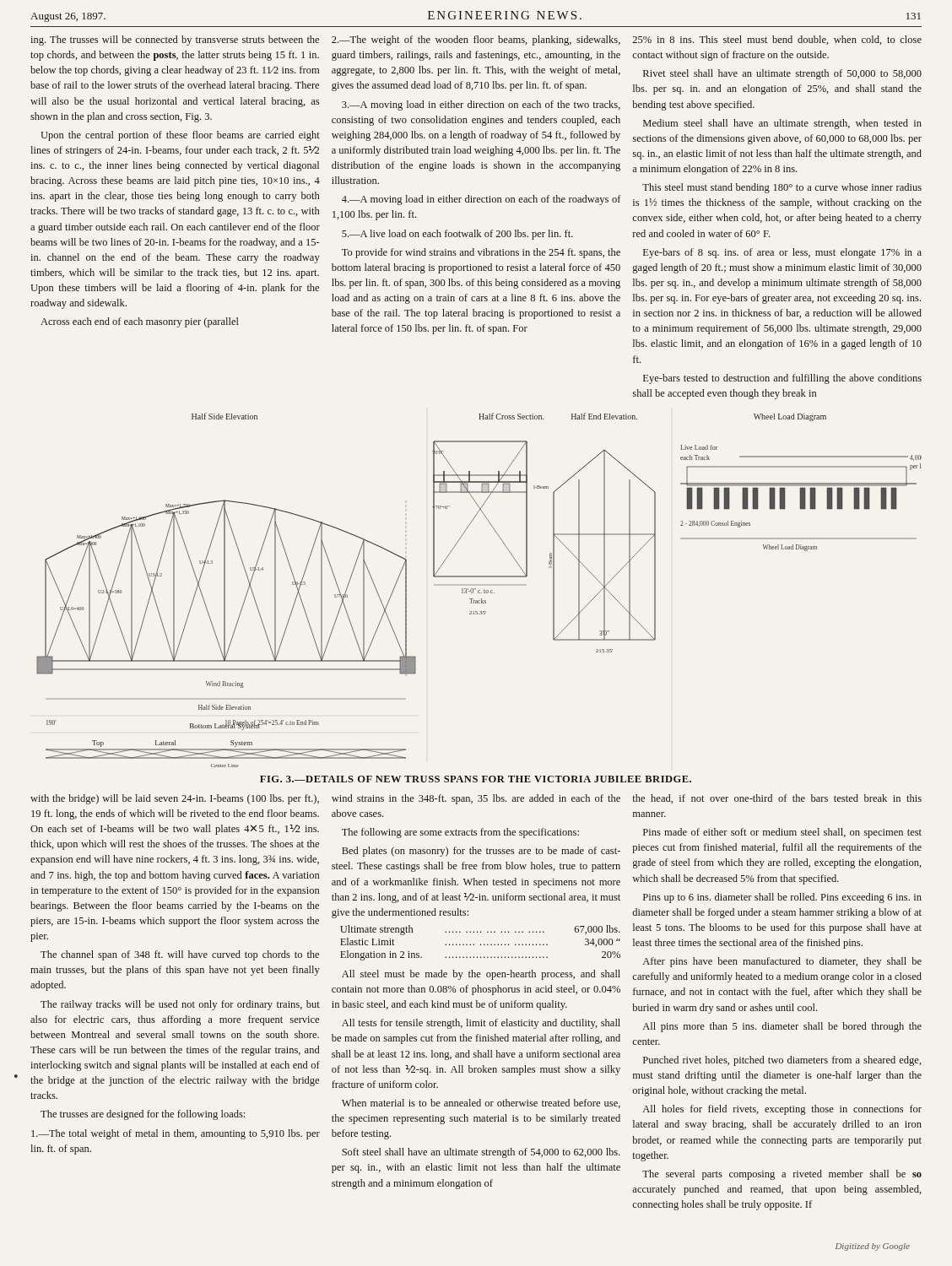Locate the text block that says "wind strains in"
The width and height of the screenshot is (952, 1266).
point(476,991)
